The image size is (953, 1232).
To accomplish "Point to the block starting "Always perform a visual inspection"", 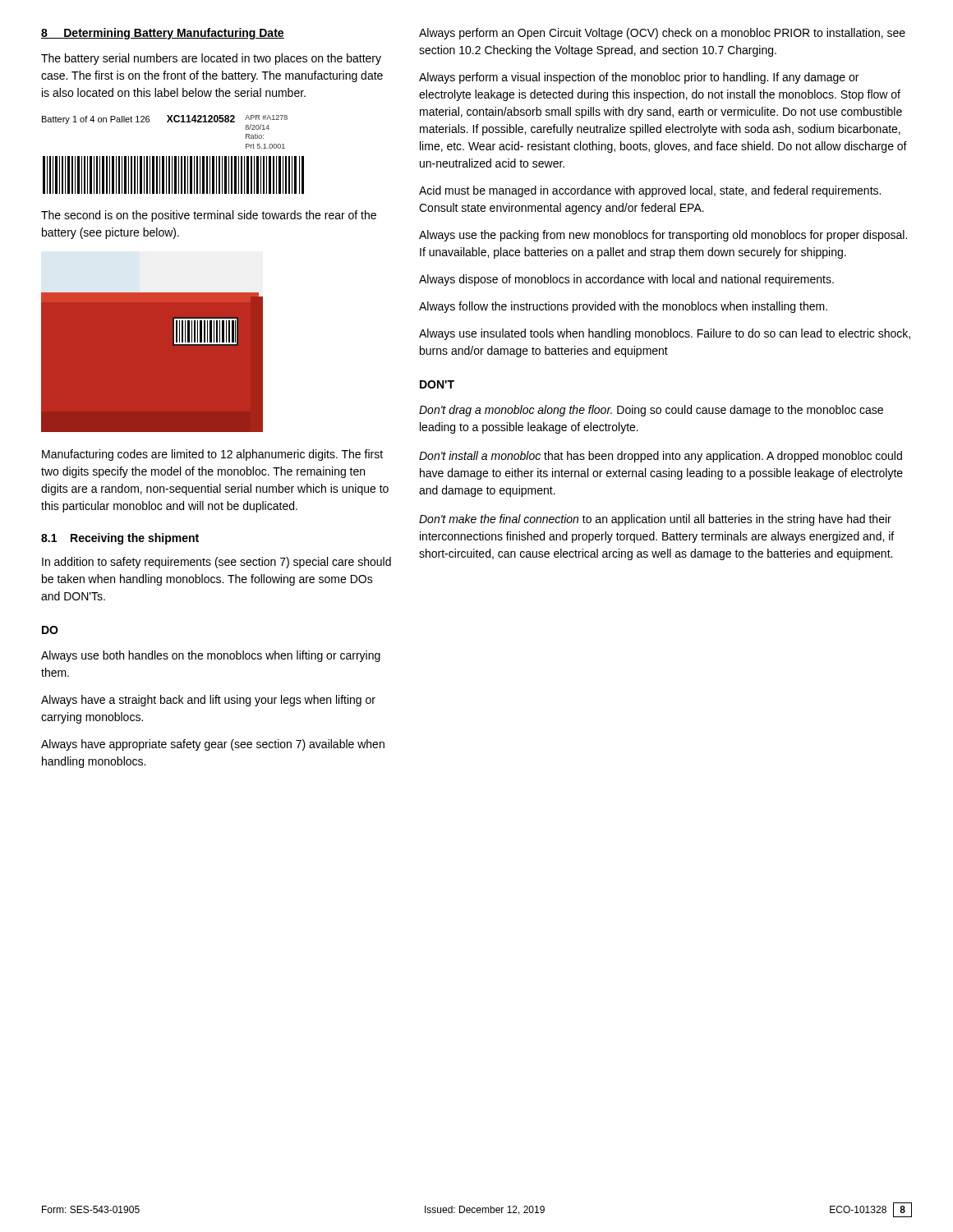I will tap(665, 121).
